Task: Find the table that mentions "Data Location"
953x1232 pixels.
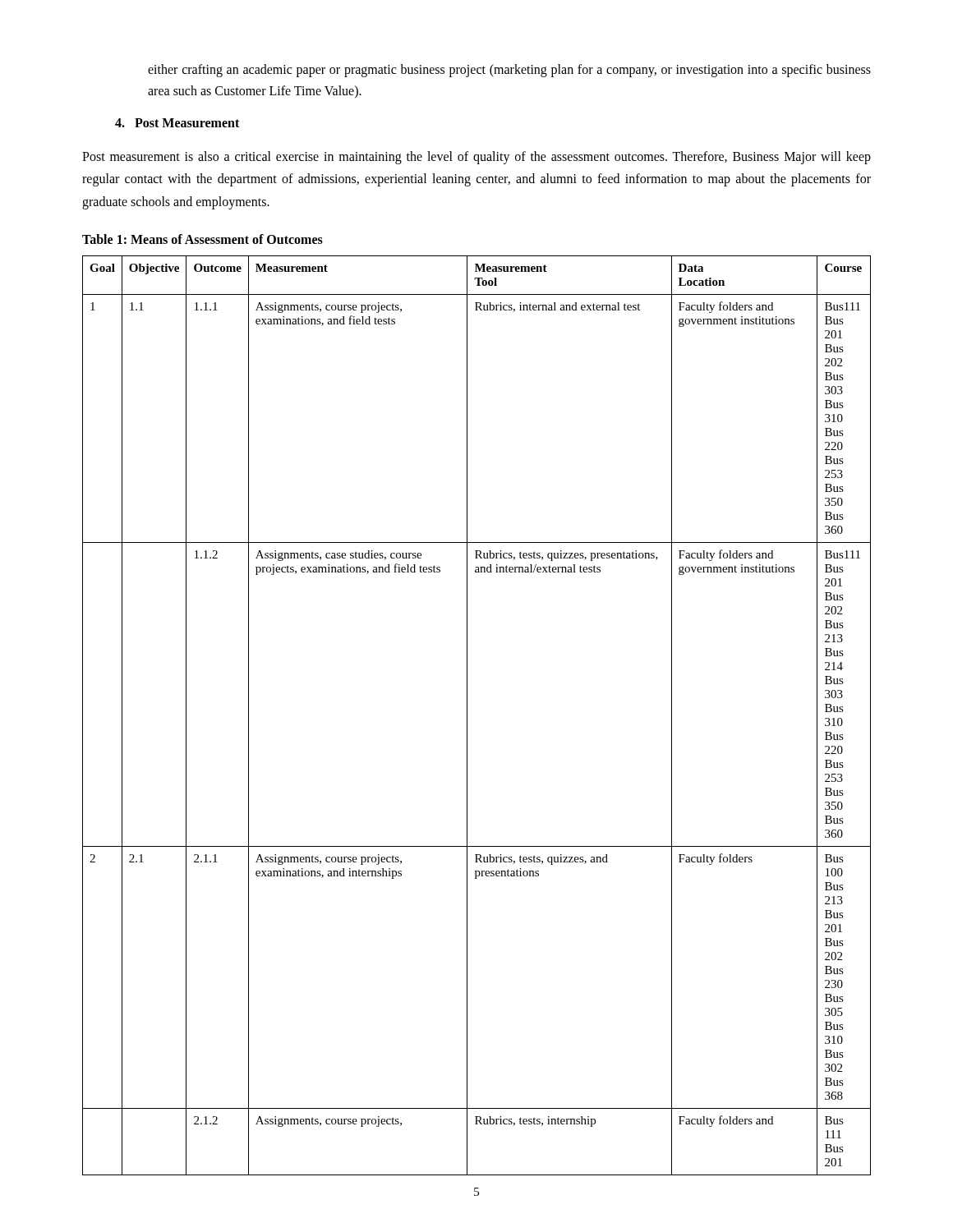Action: tap(476, 715)
